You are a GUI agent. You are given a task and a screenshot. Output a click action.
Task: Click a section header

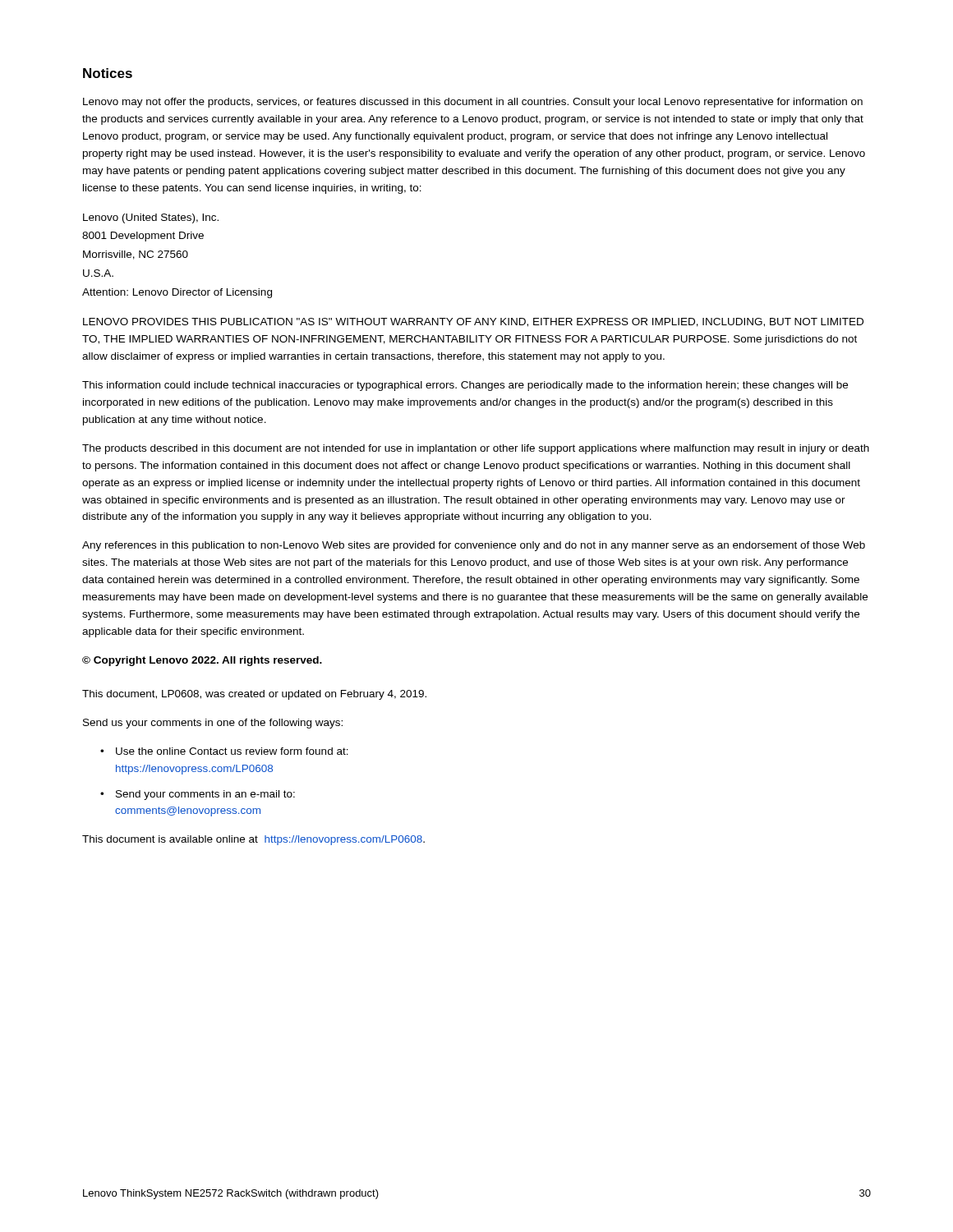107,73
